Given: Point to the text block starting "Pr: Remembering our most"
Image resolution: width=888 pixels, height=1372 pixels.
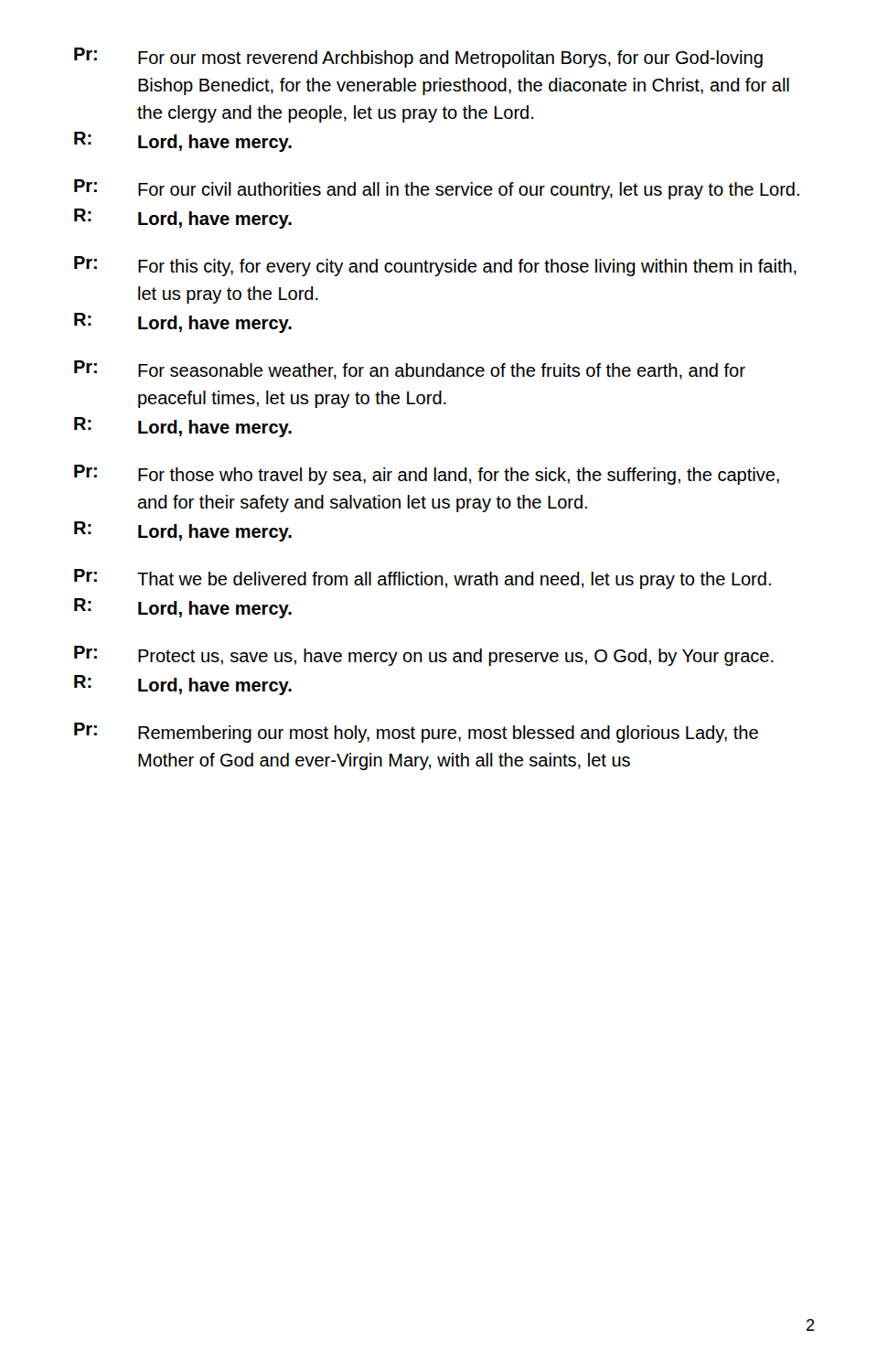Looking at the screenshot, I should tap(444, 746).
